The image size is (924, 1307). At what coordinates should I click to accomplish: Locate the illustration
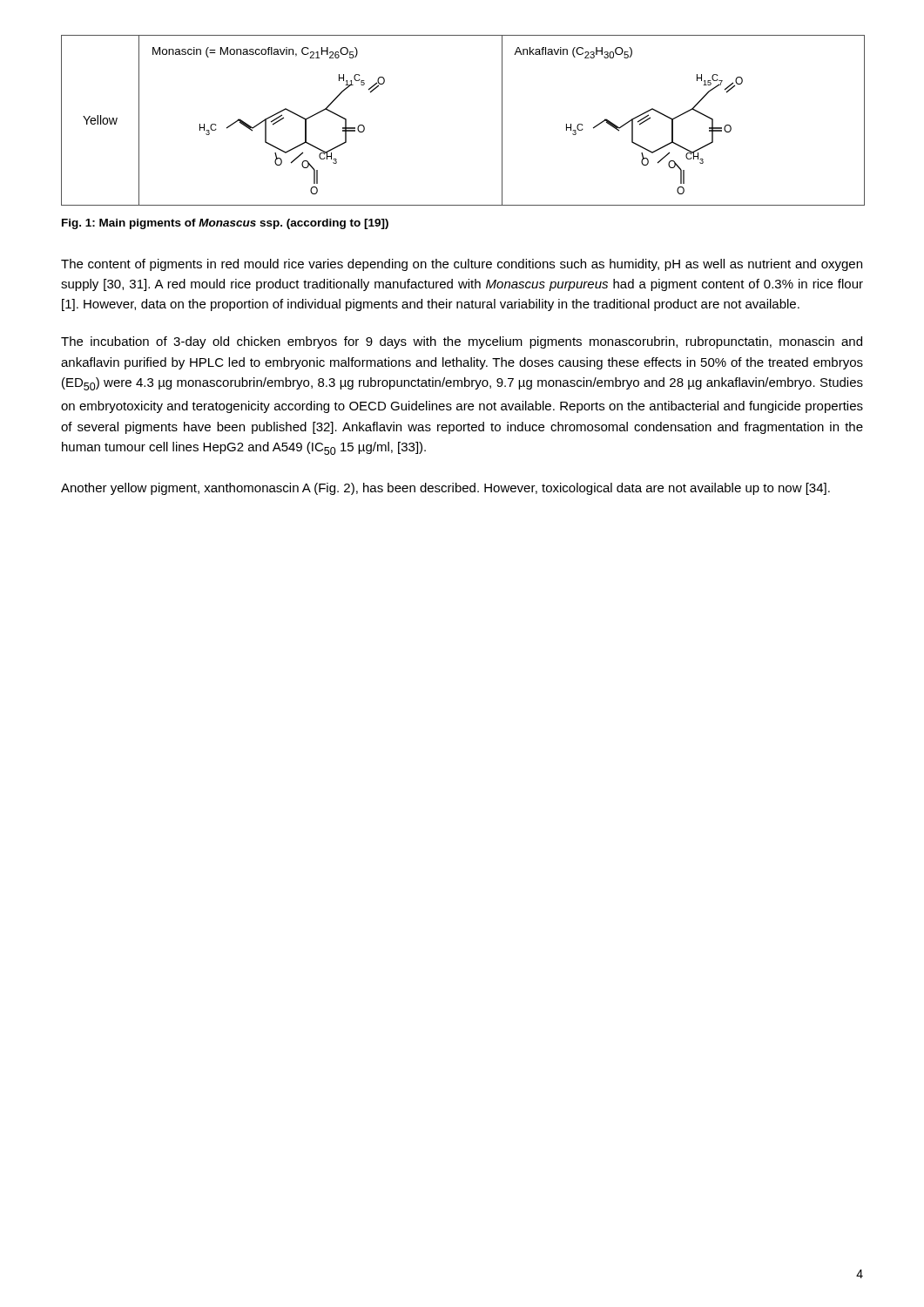[x=462, y=120]
